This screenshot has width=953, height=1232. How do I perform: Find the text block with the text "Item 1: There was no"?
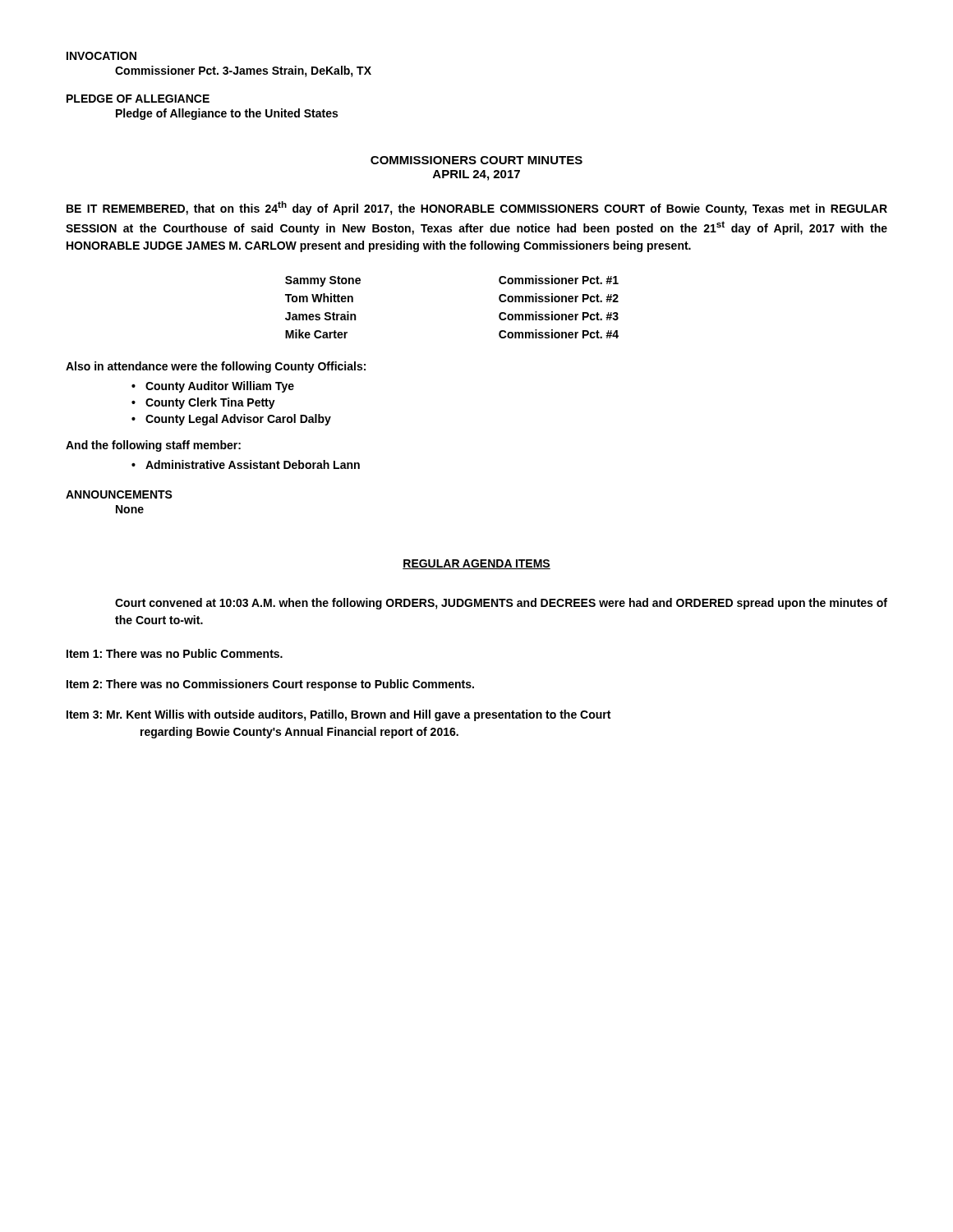pyautogui.click(x=174, y=654)
